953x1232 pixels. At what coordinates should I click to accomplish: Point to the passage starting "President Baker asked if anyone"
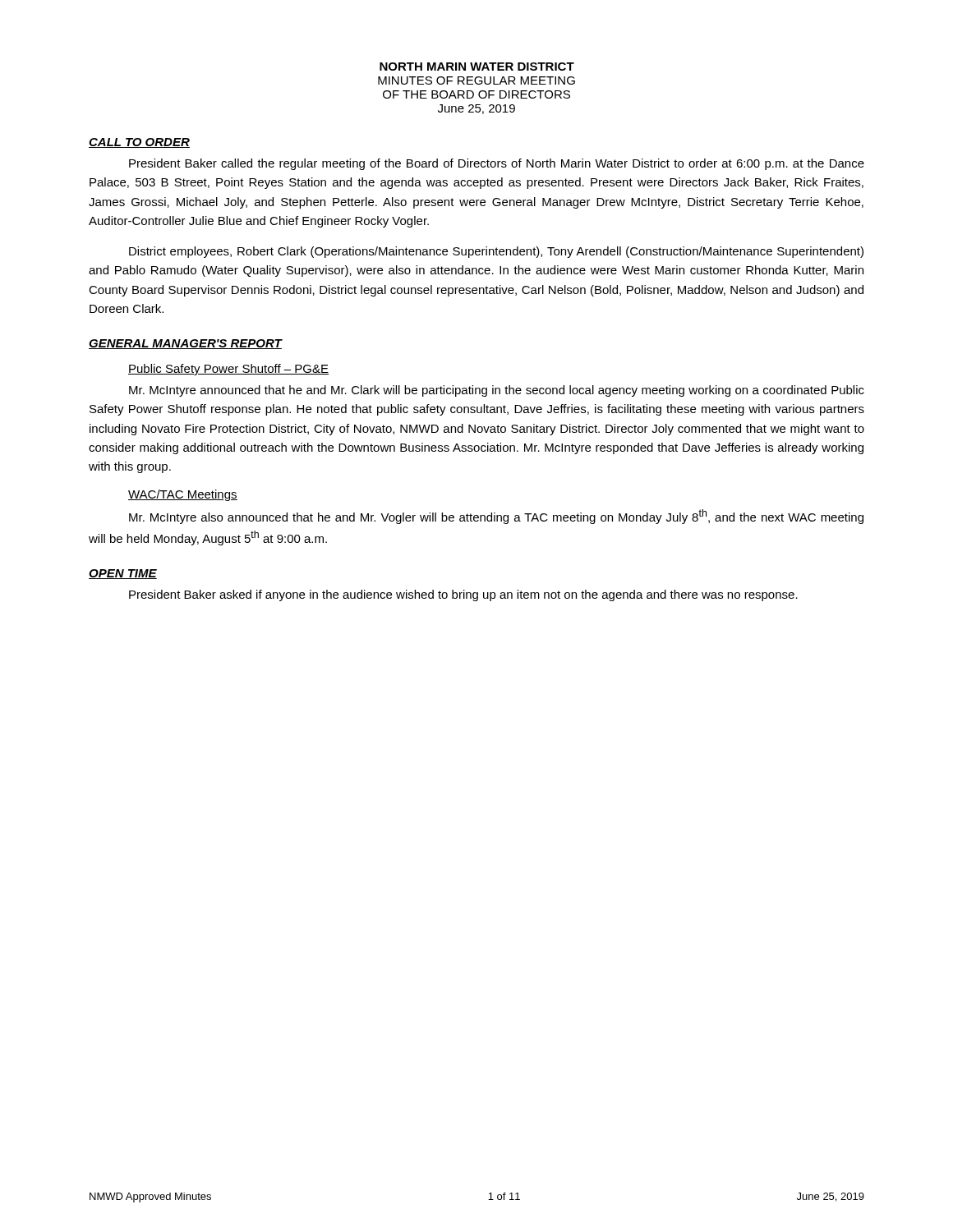click(x=476, y=594)
